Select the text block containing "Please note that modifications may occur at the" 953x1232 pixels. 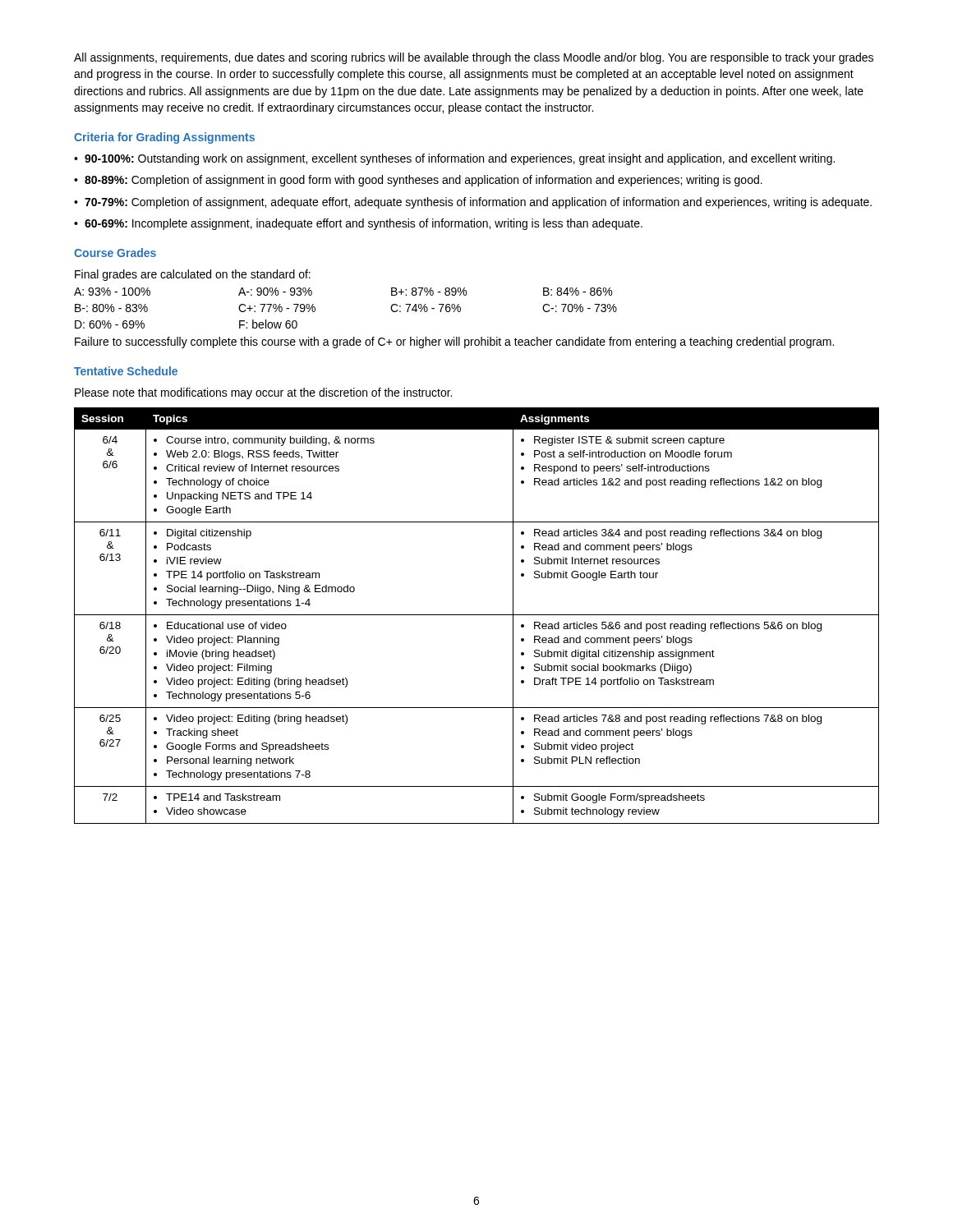tap(264, 392)
